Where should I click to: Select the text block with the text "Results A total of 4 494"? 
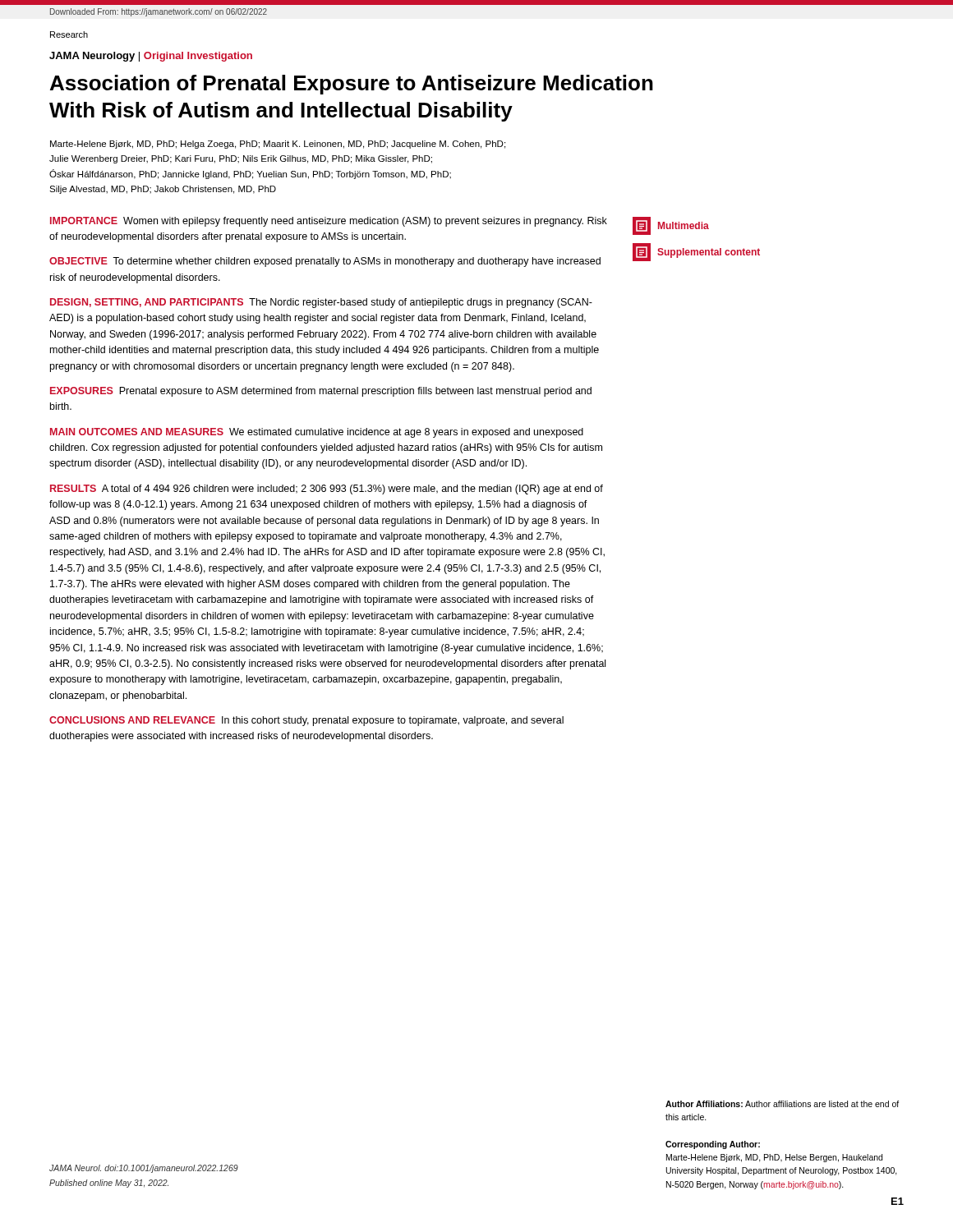(328, 592)
